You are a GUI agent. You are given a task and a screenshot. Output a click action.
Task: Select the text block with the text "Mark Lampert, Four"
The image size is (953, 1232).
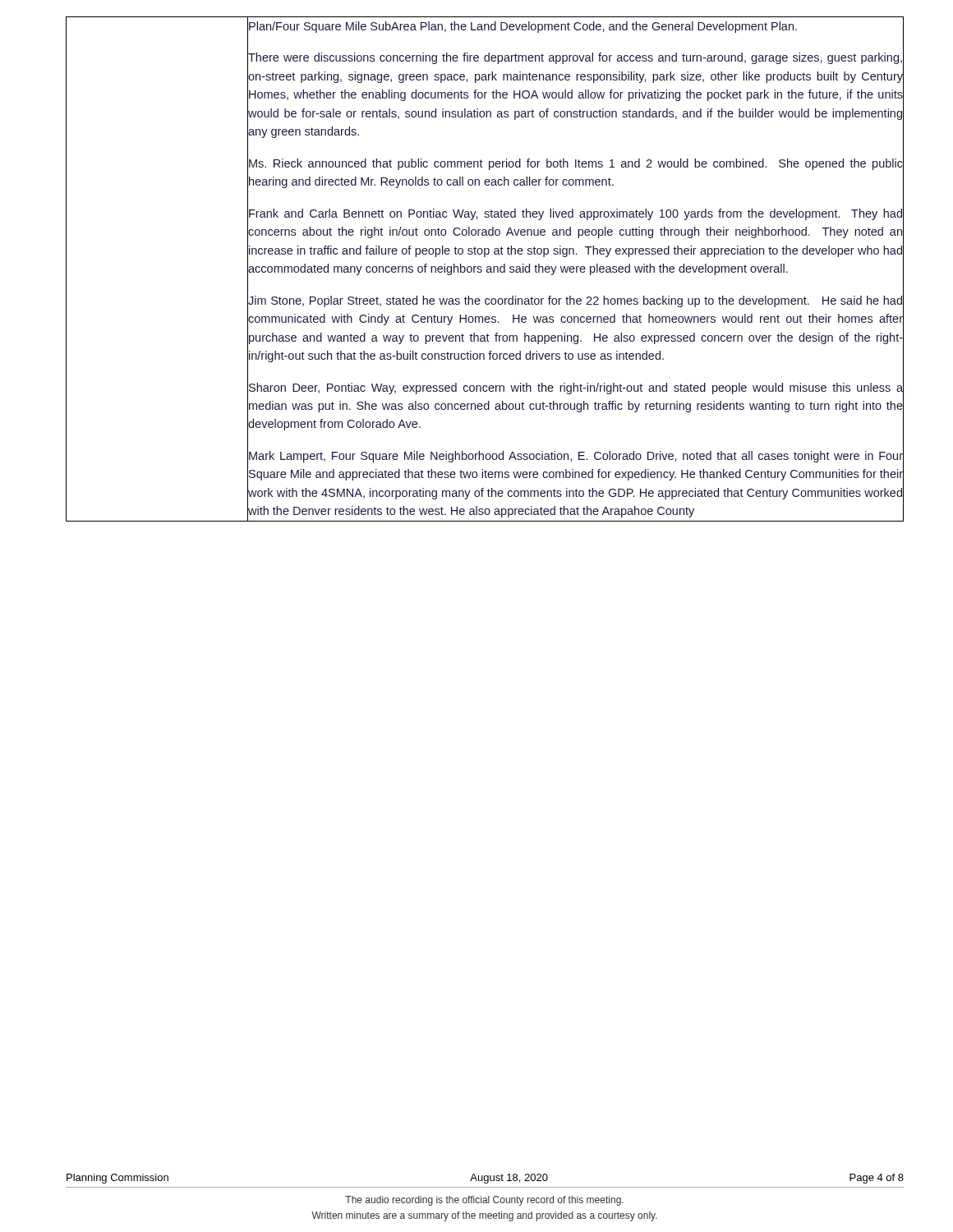[x=575, y=483]
